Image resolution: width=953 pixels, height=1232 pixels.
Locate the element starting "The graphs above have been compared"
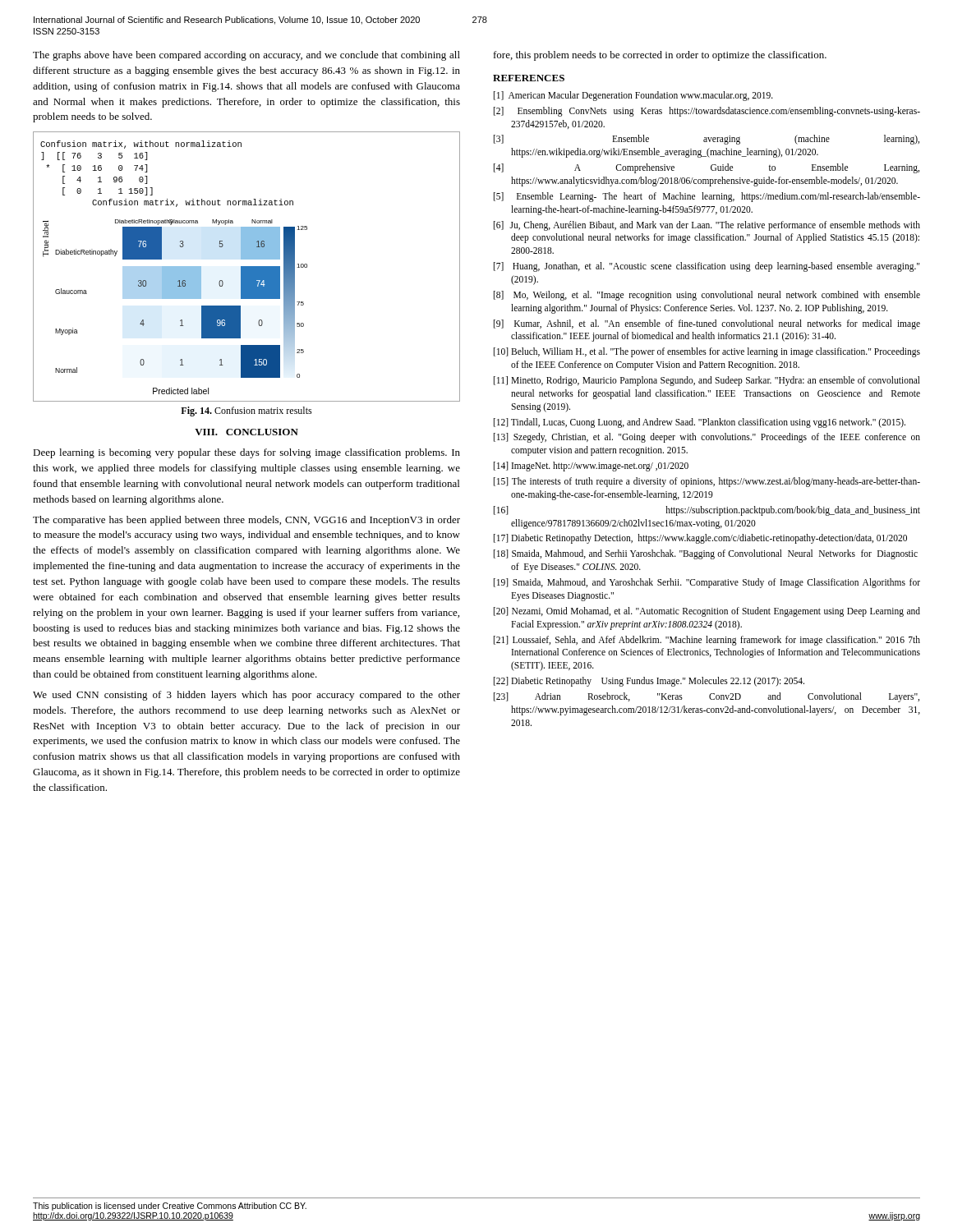pos(246,86)
